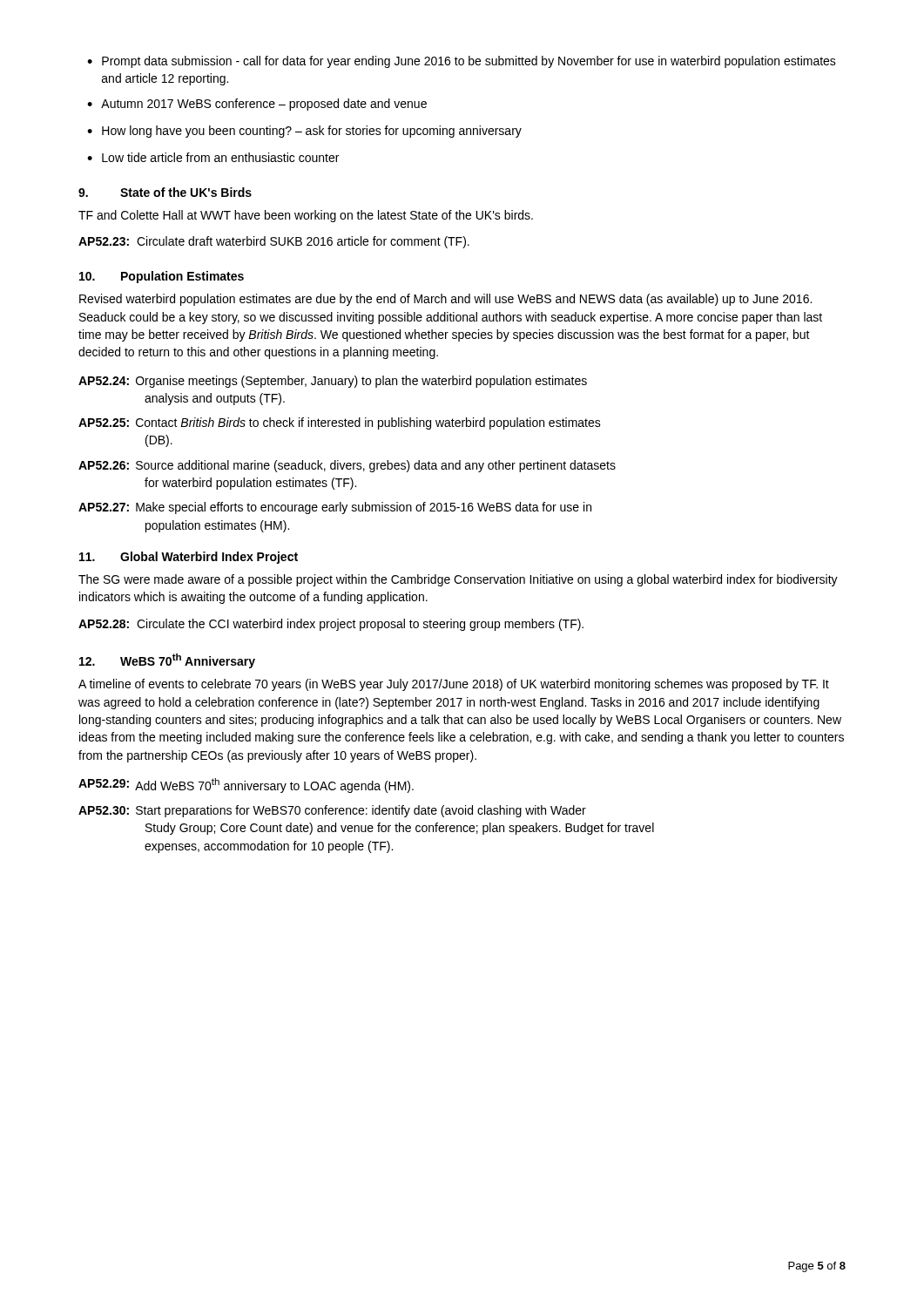Image resolution: width=924 pixels, height=1307 pixels.
Task: Click on the passage starting "A timeline of"
Action: 461,720
